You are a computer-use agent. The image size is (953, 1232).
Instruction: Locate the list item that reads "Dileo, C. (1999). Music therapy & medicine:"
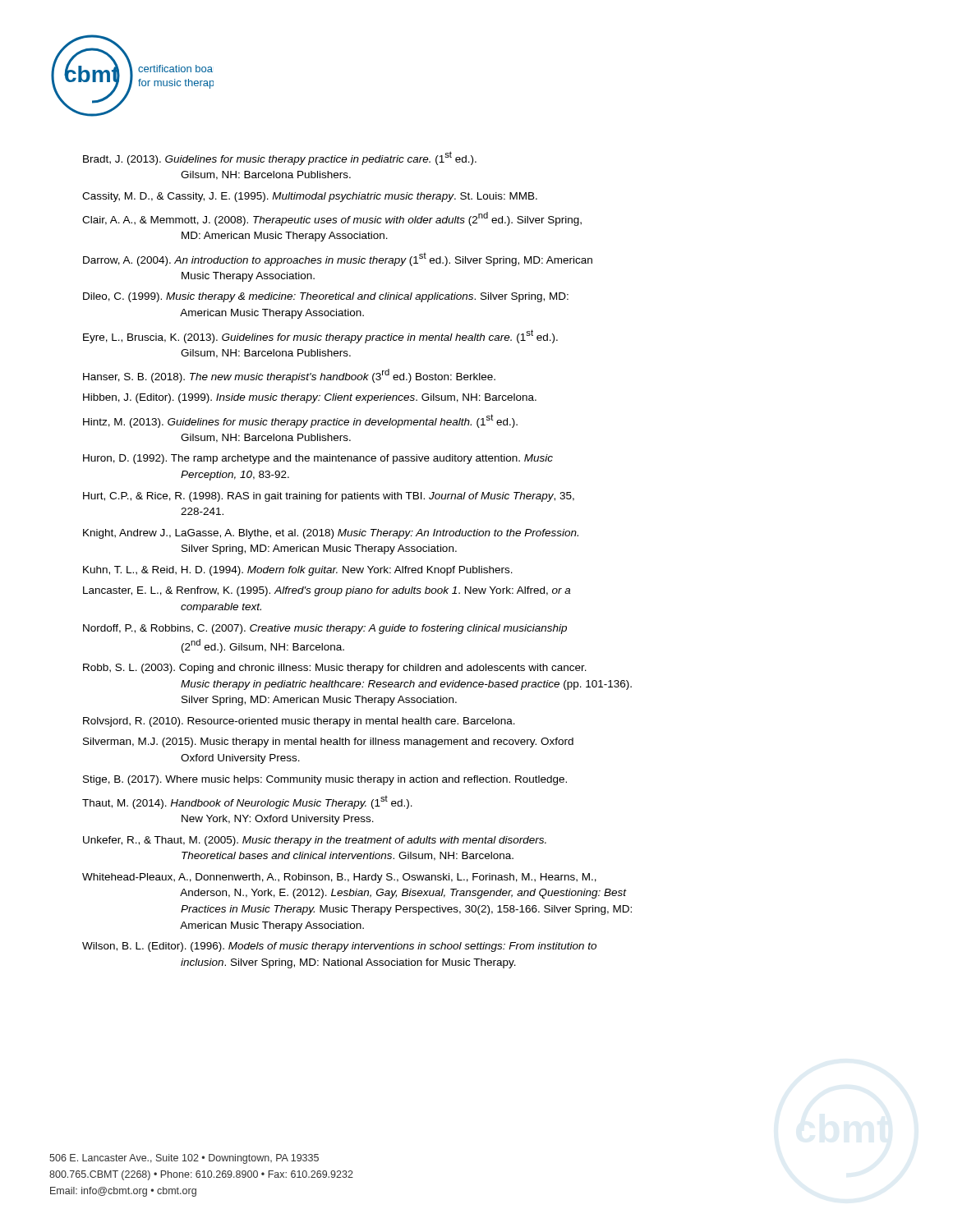point(326,304)
